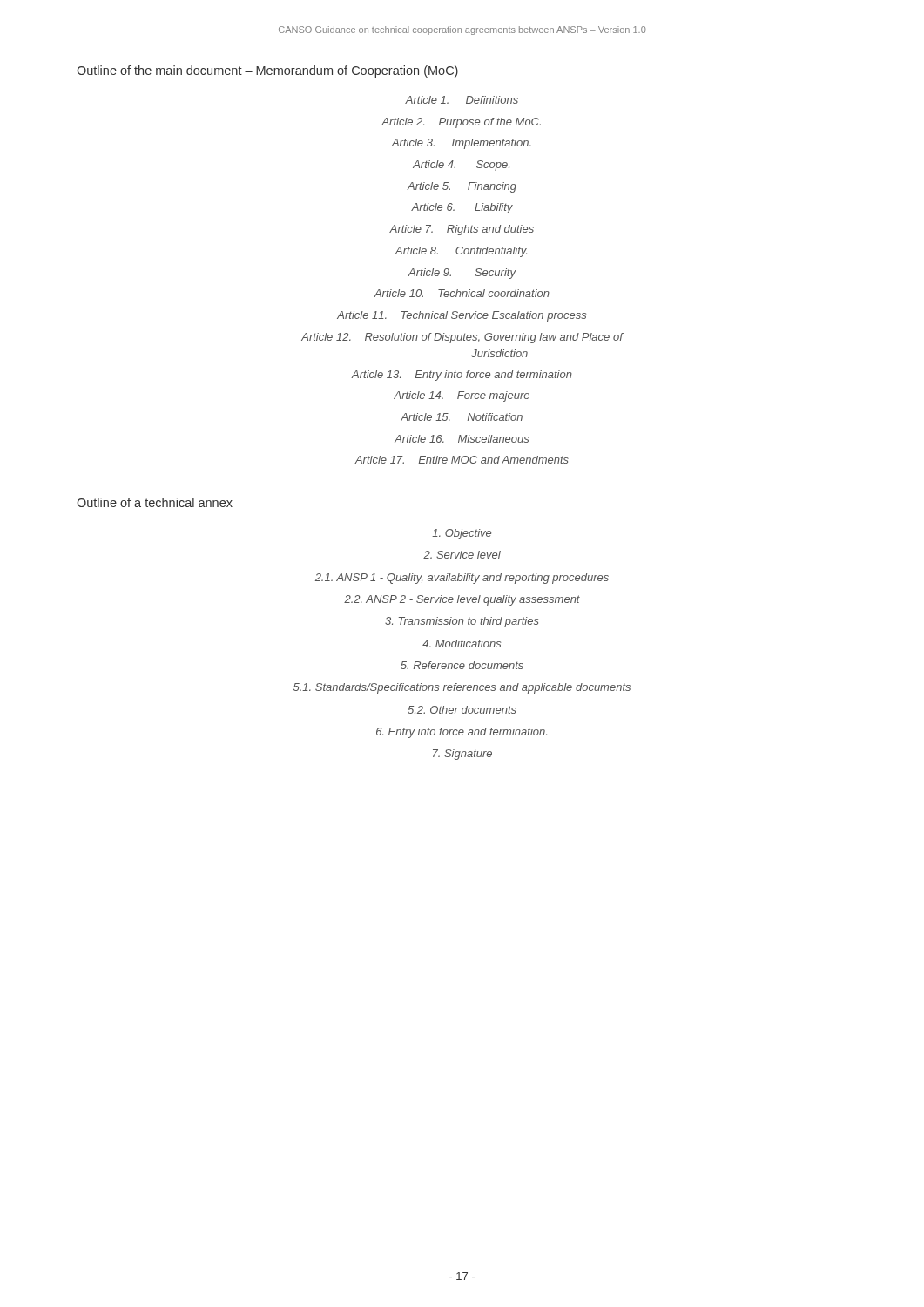The height and width of the screenshot is (1307, 924).
Task: Find the region starting "Article 16. Miscellaneous"
Action: (x=462, y=438)
